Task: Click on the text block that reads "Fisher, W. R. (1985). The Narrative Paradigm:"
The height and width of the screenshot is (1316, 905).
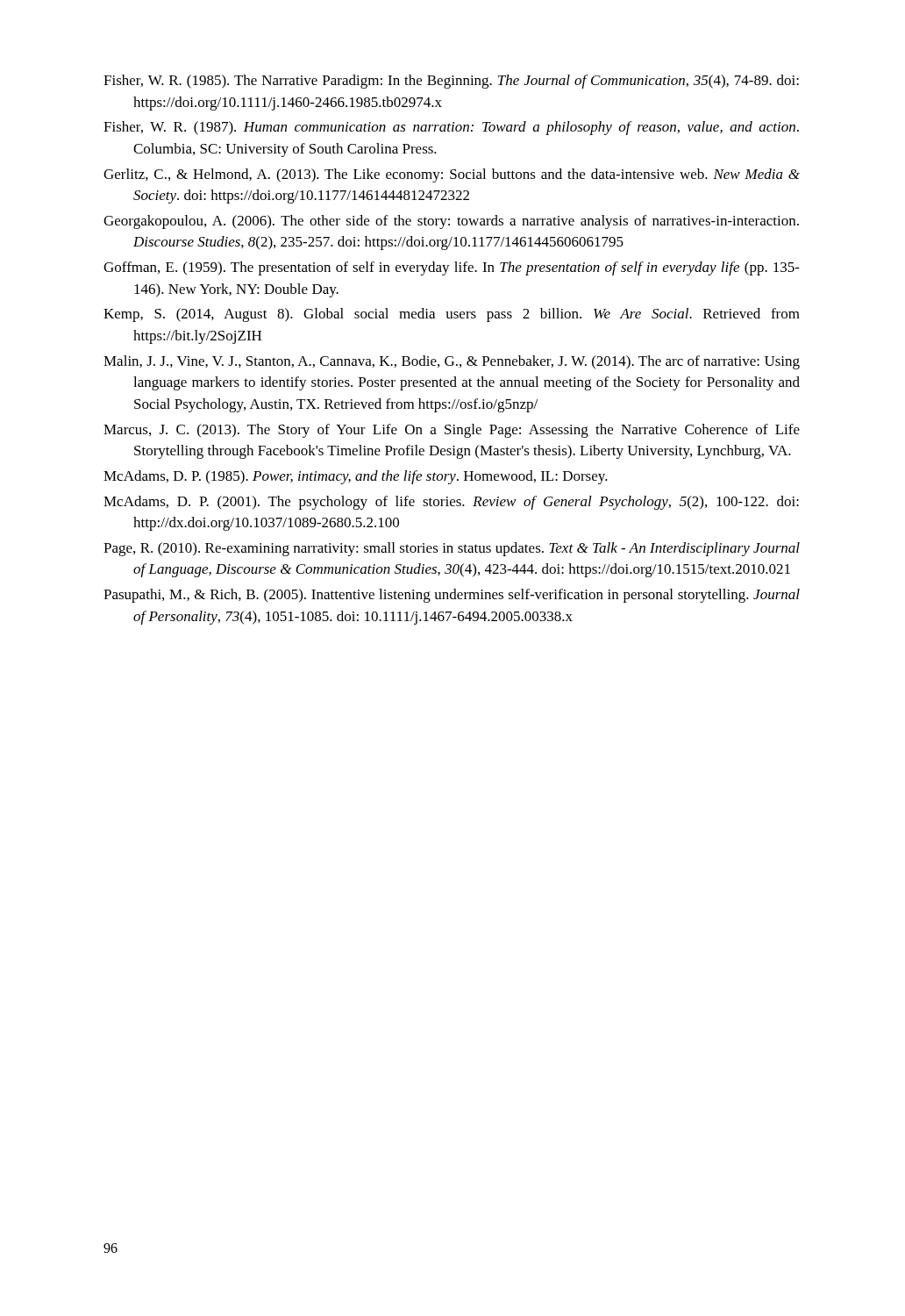Action: [452, 91]
